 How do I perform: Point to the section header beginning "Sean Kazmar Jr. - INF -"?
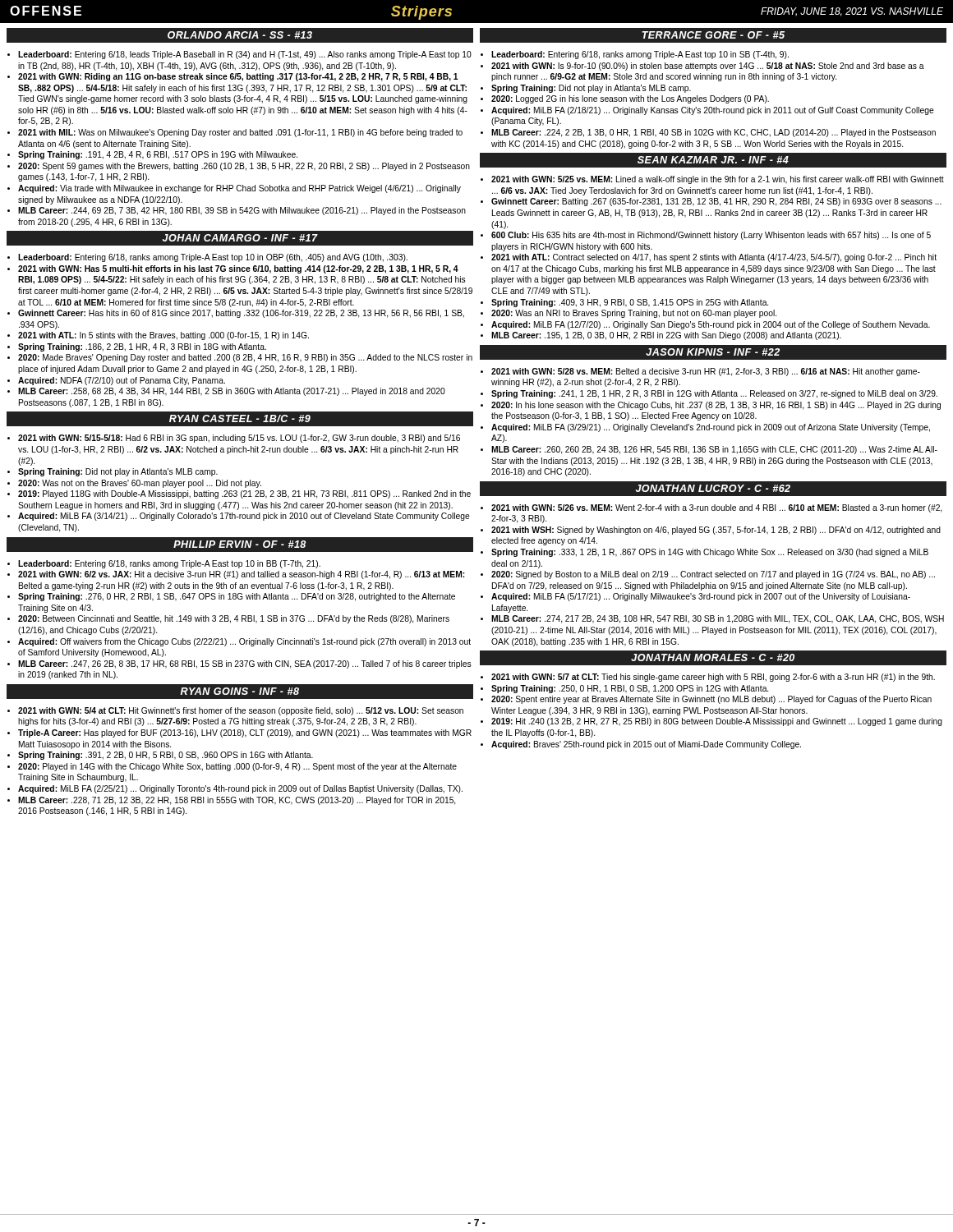713,160
